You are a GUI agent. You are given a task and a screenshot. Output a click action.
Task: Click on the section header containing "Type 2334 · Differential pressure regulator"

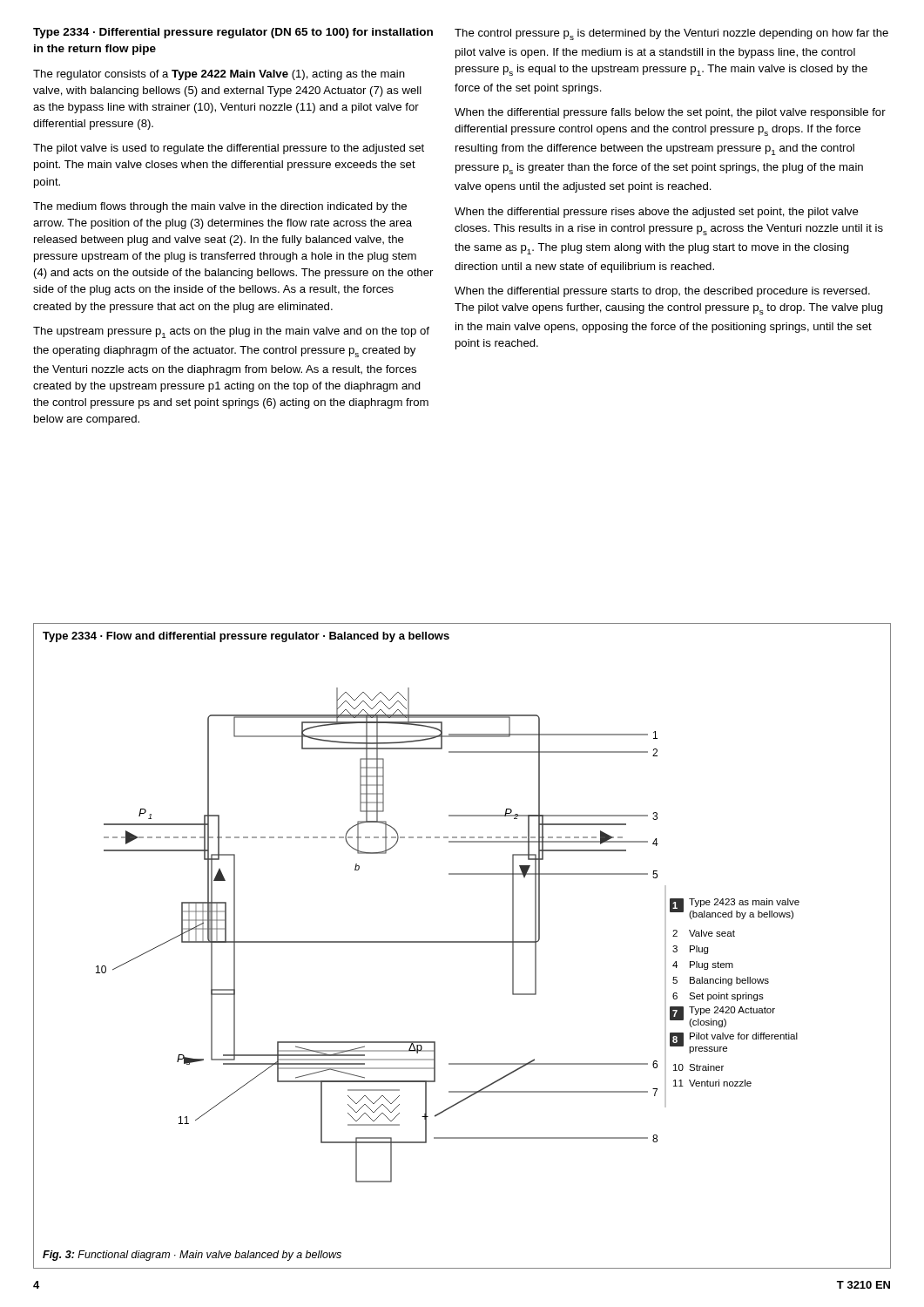pyautogui.click(x=233, y=40)
